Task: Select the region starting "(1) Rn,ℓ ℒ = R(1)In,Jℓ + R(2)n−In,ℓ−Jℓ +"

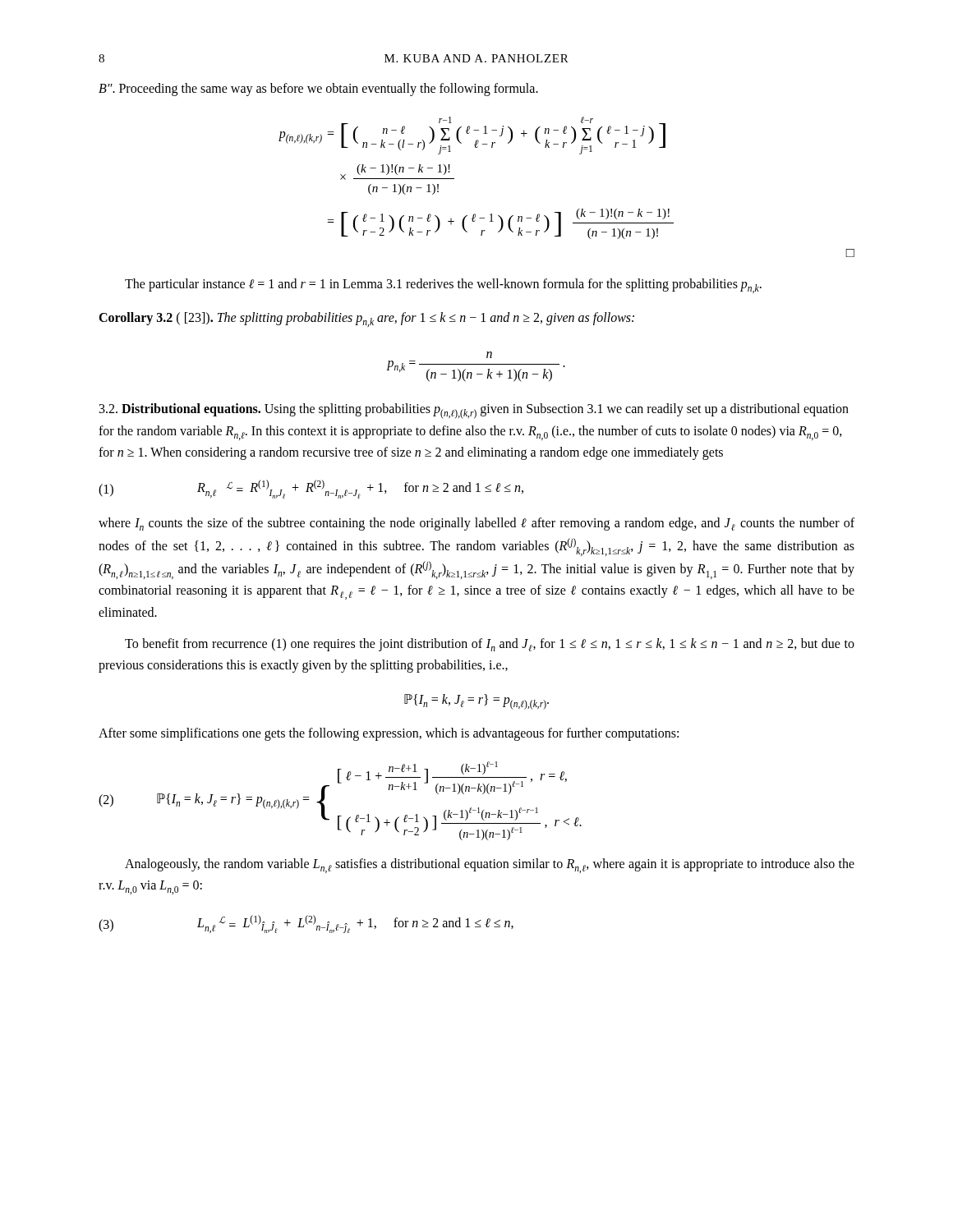Action: pos(311,490)
